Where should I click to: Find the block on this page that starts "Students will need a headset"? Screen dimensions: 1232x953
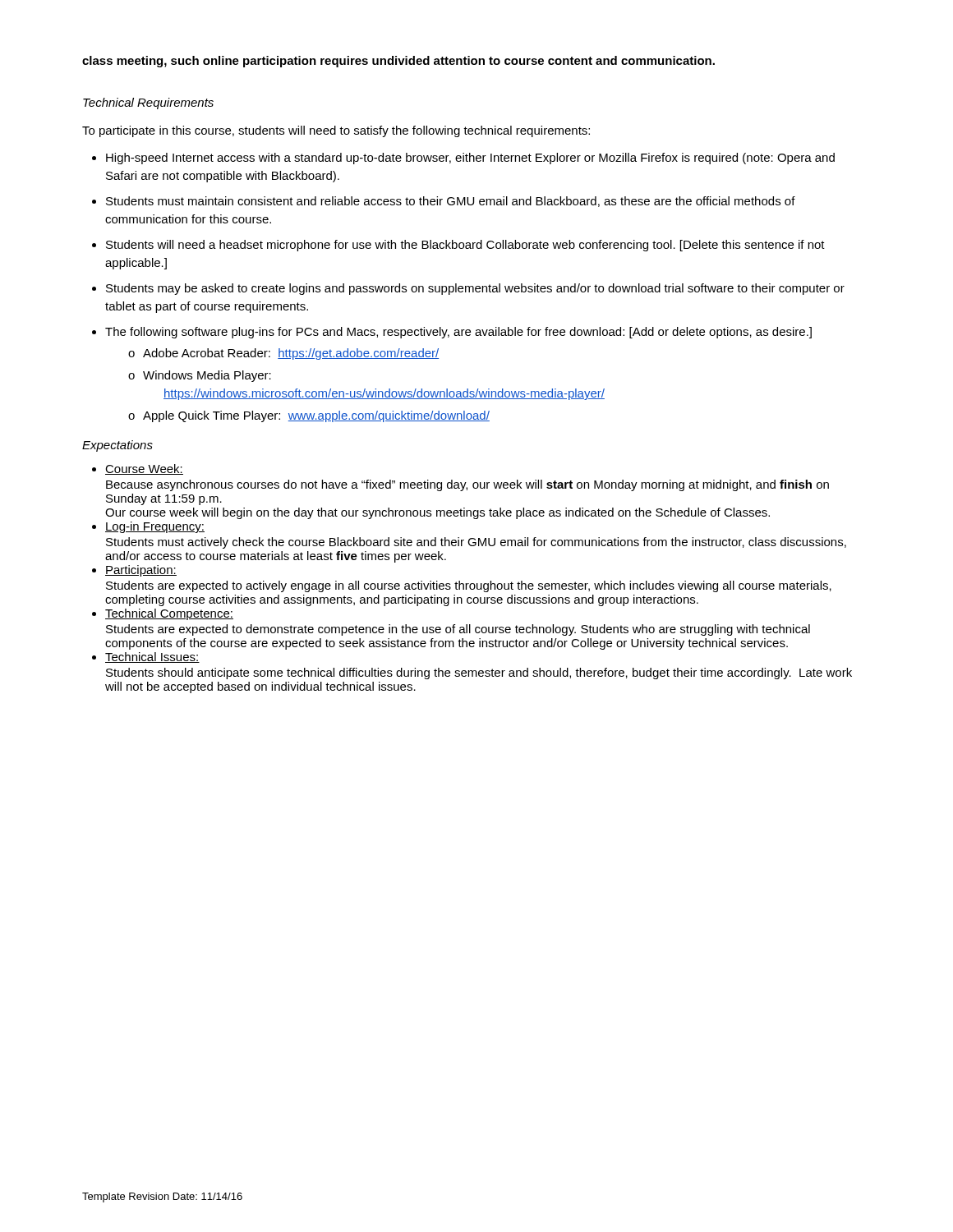click(488, 254)
